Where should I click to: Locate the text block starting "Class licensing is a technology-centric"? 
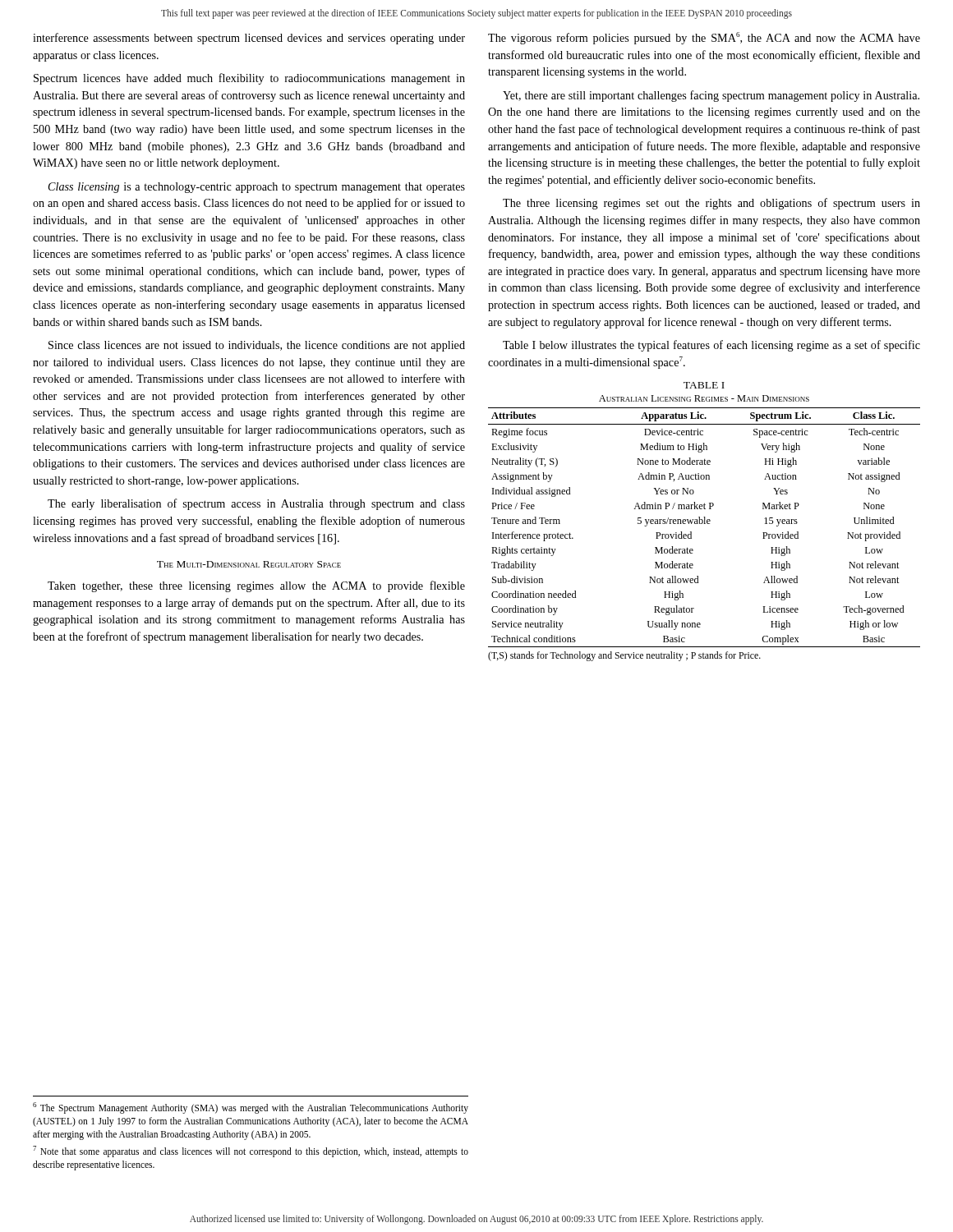point(249,254)
